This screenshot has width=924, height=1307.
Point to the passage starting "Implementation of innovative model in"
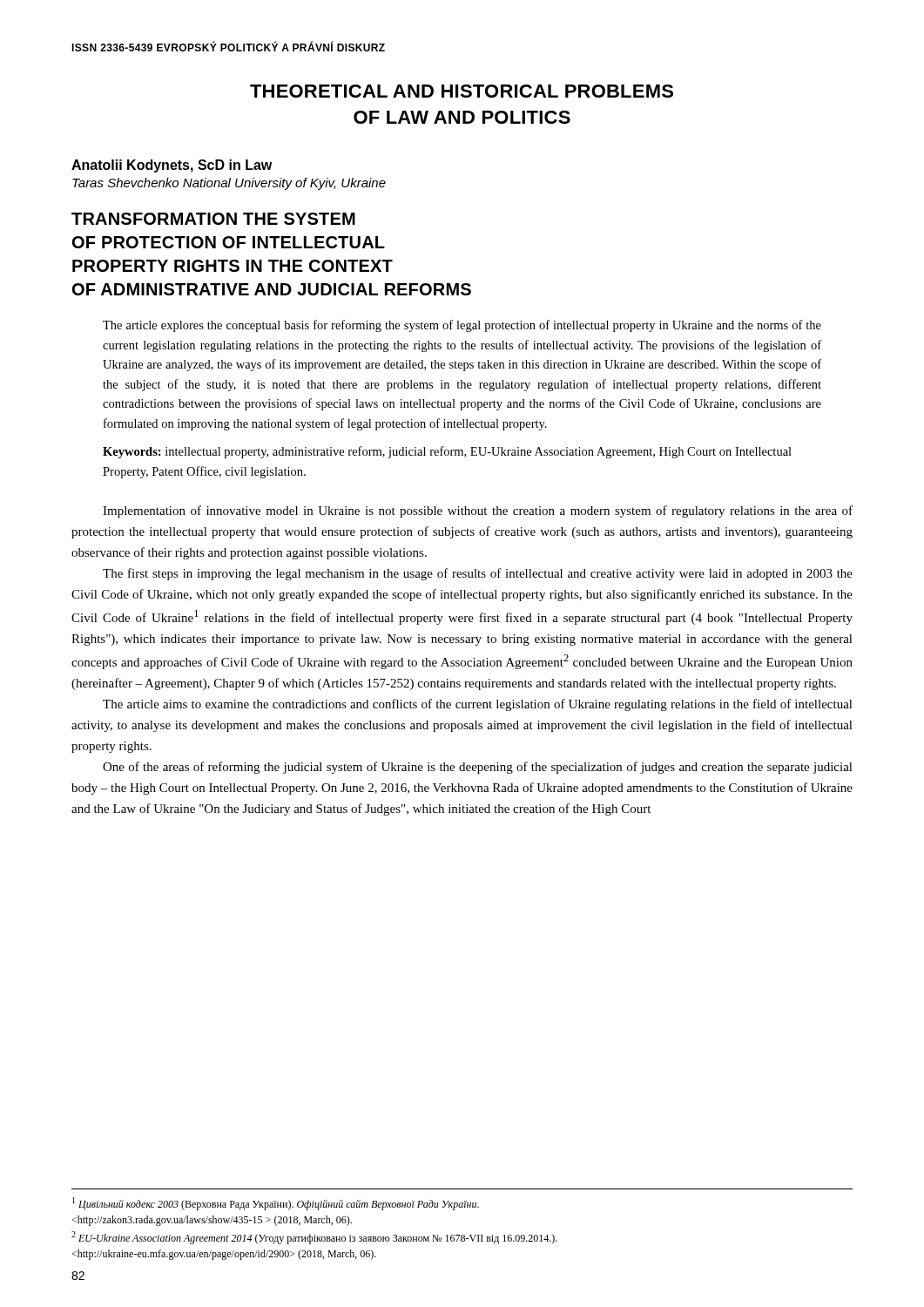462,532
